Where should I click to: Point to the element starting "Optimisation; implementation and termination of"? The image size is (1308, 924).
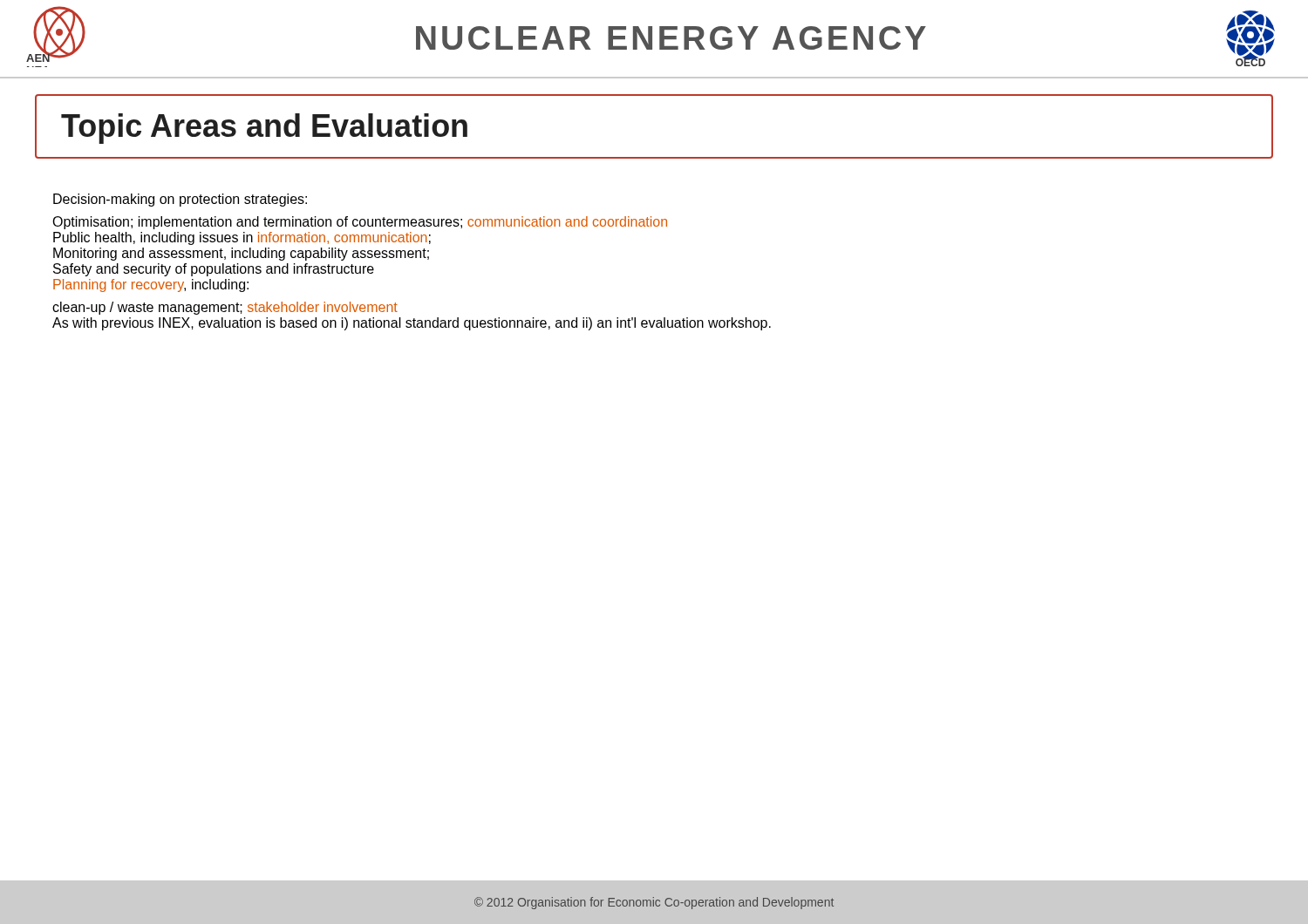(654, 222)
